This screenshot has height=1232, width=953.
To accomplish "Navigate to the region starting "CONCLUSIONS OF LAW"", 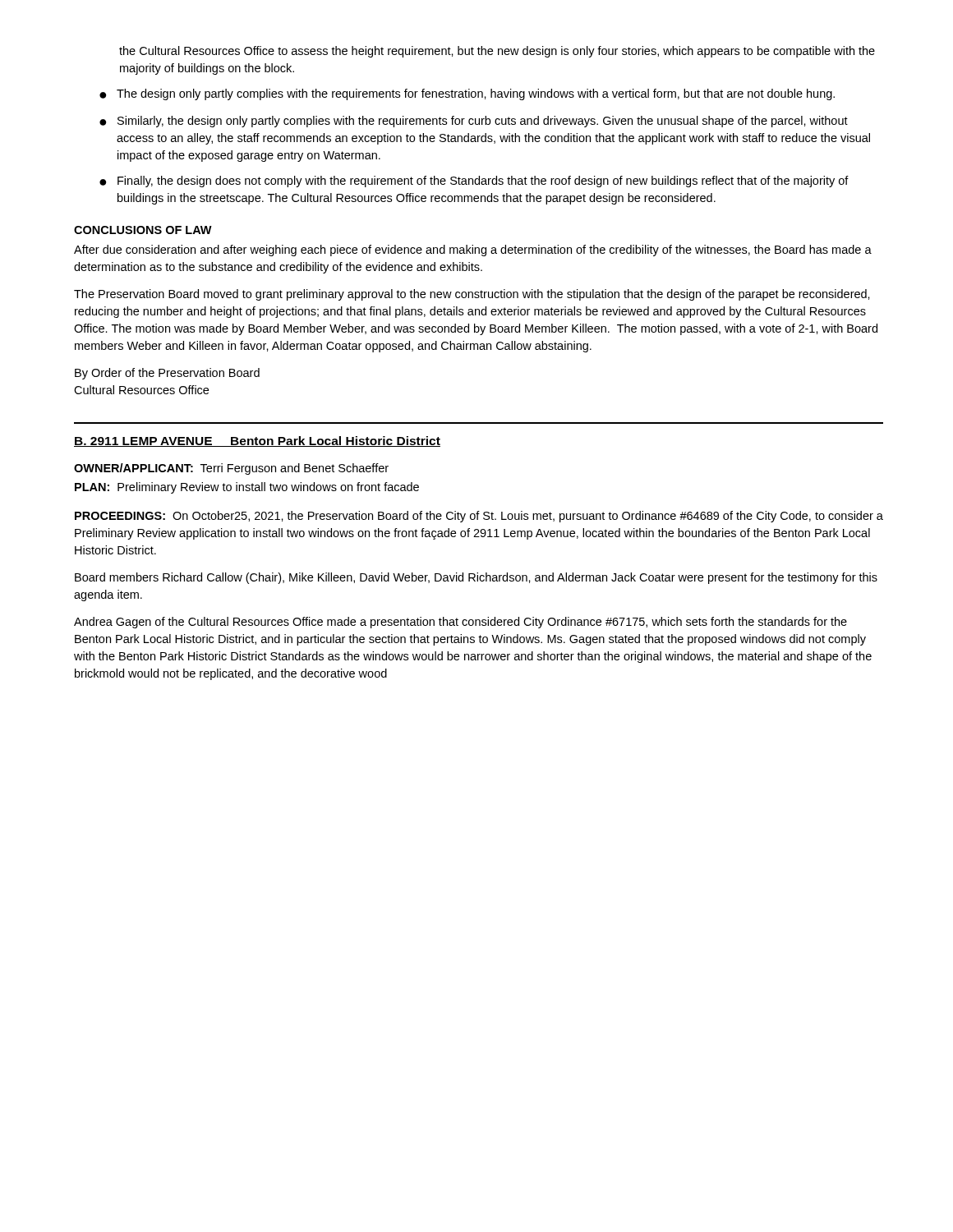I will point(143,230).
